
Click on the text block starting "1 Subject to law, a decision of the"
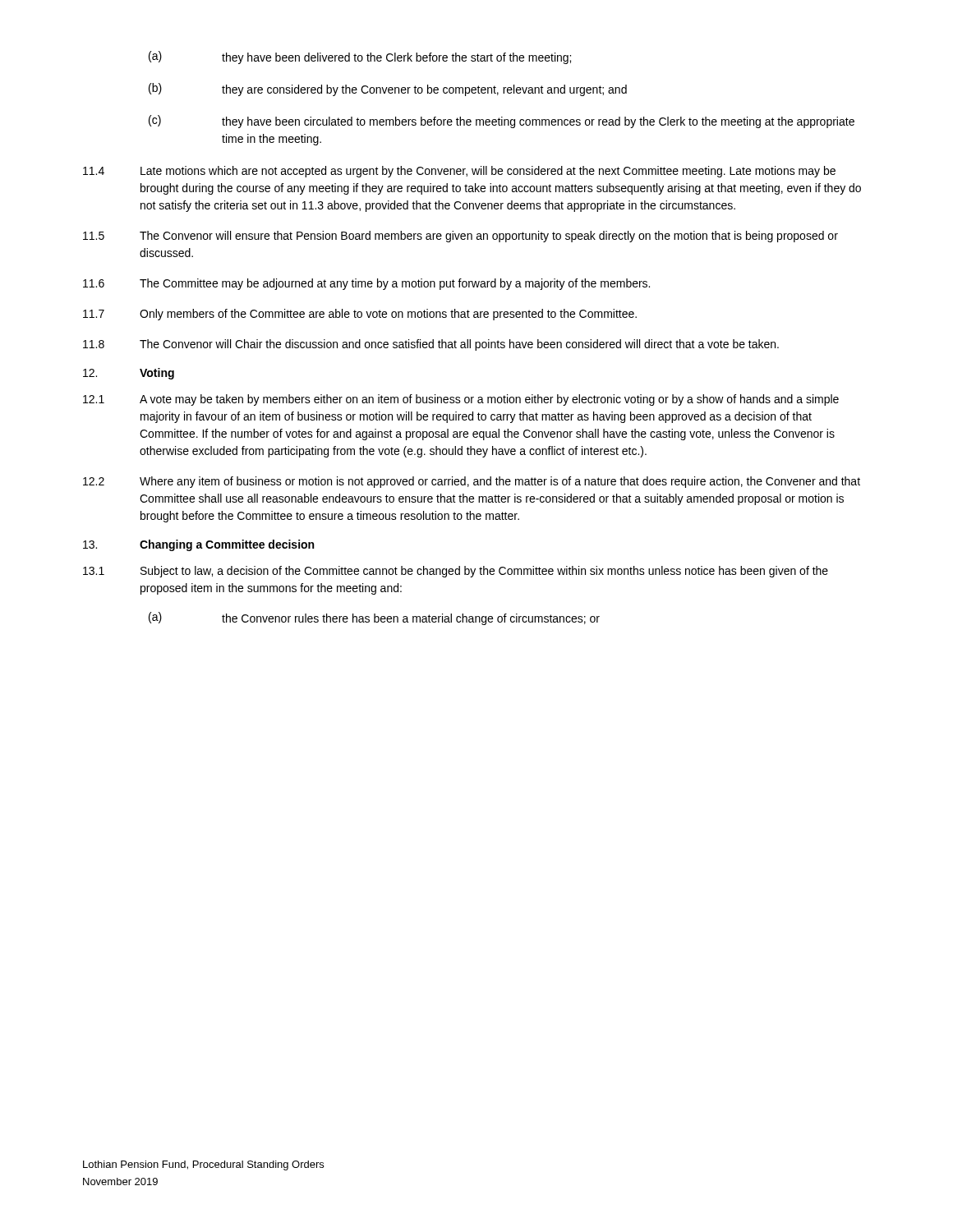click(476, 580)
